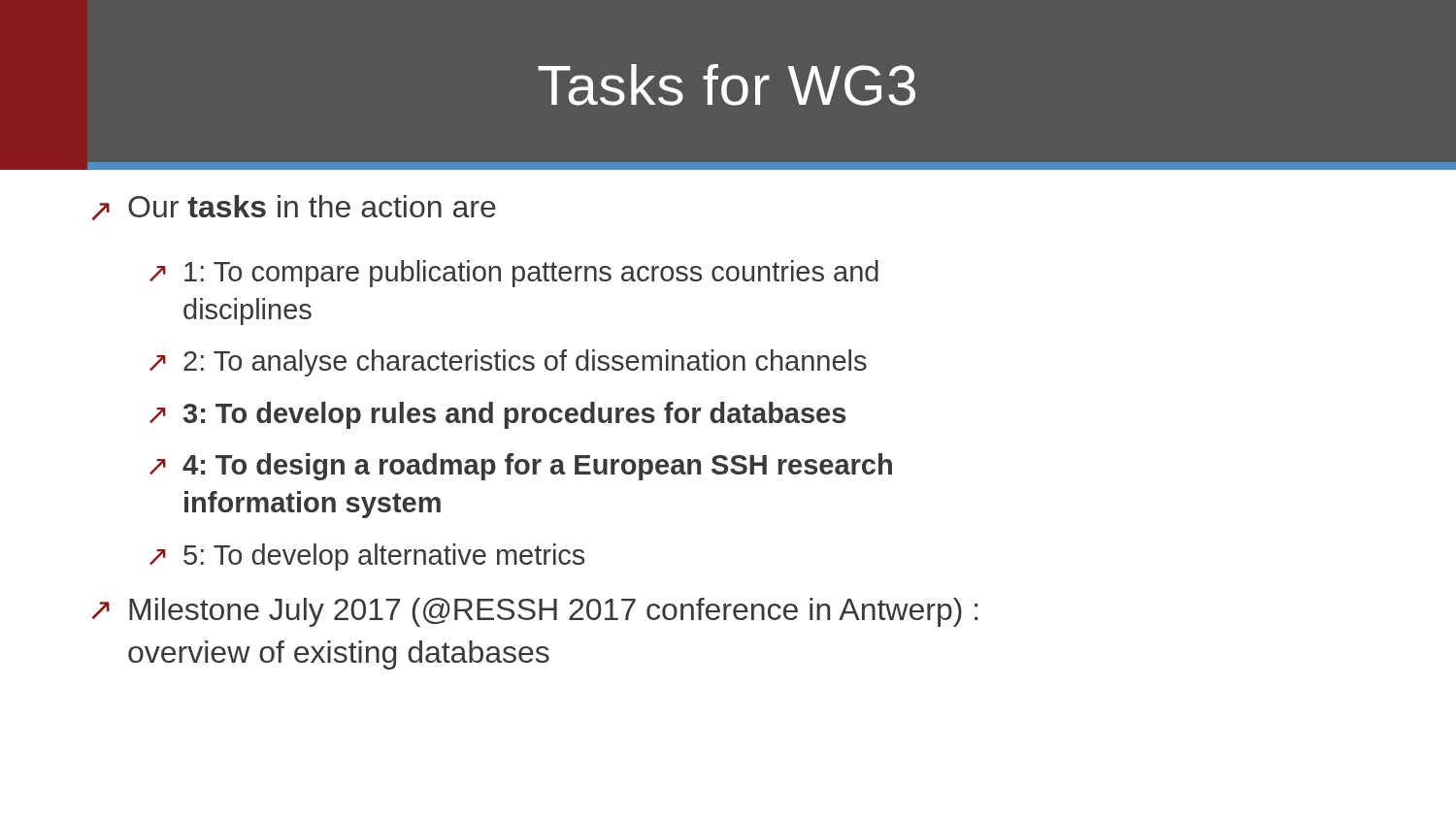Screen dimensions: 819x1456
Task: Click on the list item that reads "↗ 2: To analyse"
Action: (x=762, y=362)
